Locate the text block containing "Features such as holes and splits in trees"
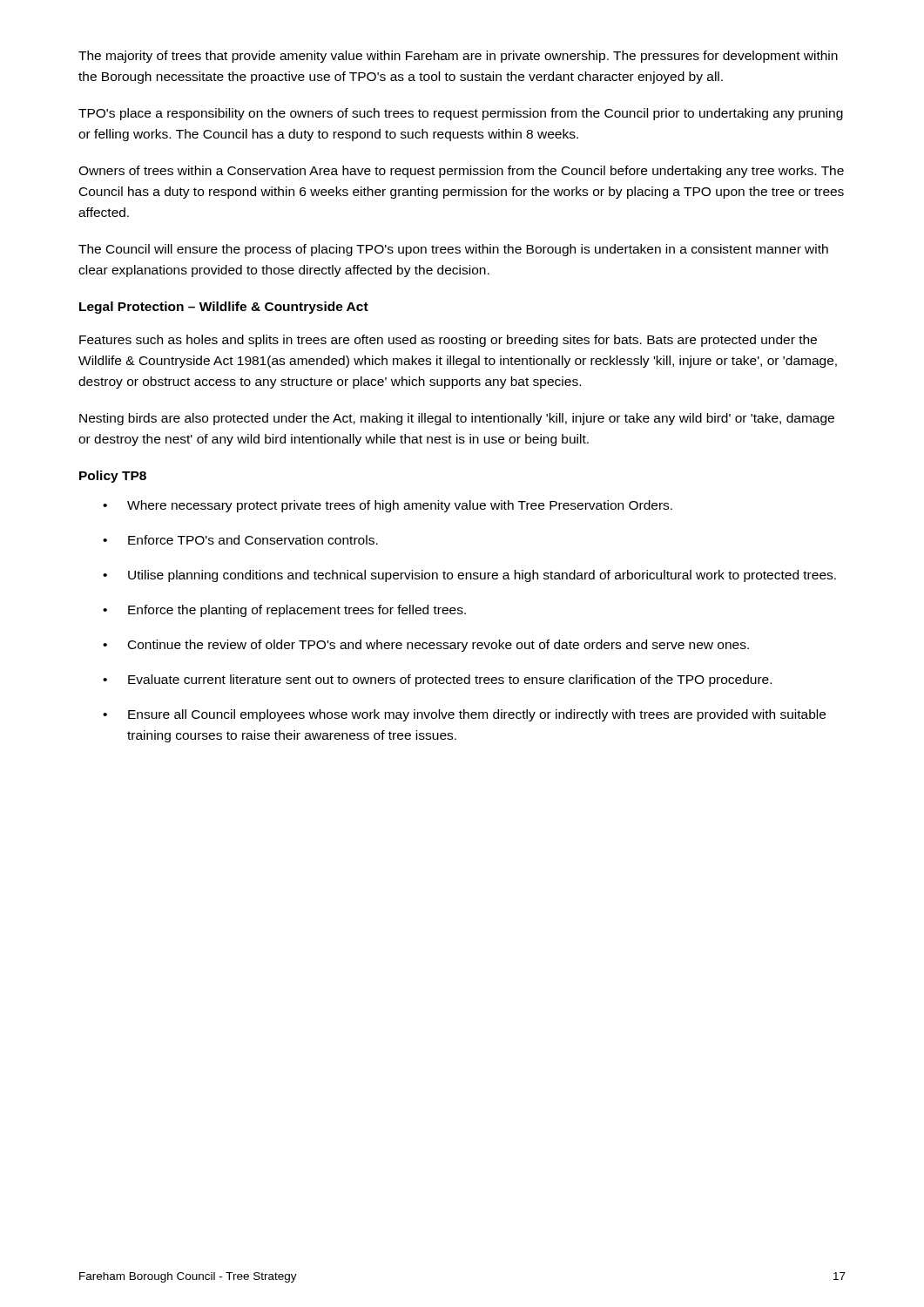The width and height of the screenshot is (924, 1307). pos(458,360)
